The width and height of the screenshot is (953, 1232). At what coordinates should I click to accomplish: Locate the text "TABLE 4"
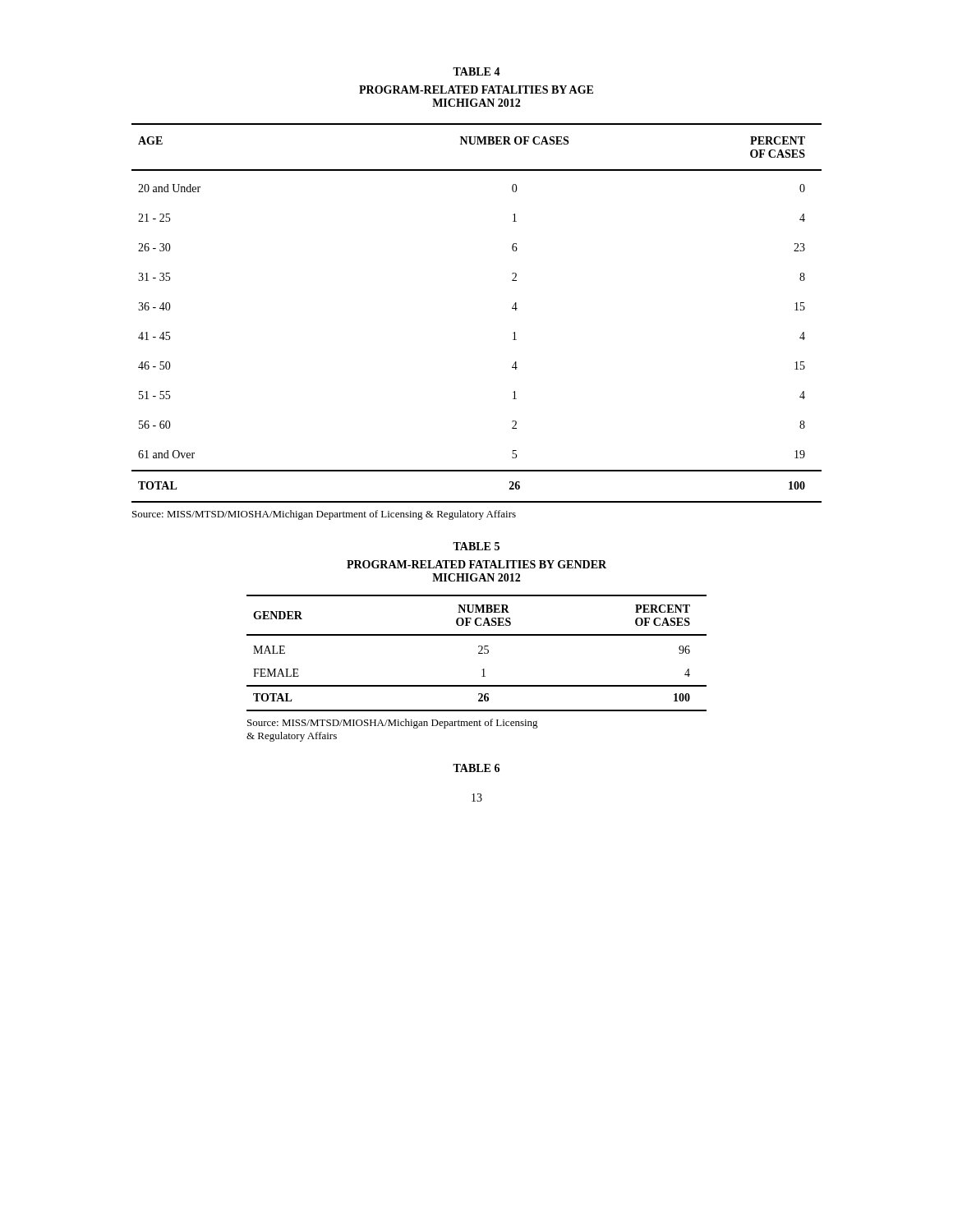click(476, 72)
